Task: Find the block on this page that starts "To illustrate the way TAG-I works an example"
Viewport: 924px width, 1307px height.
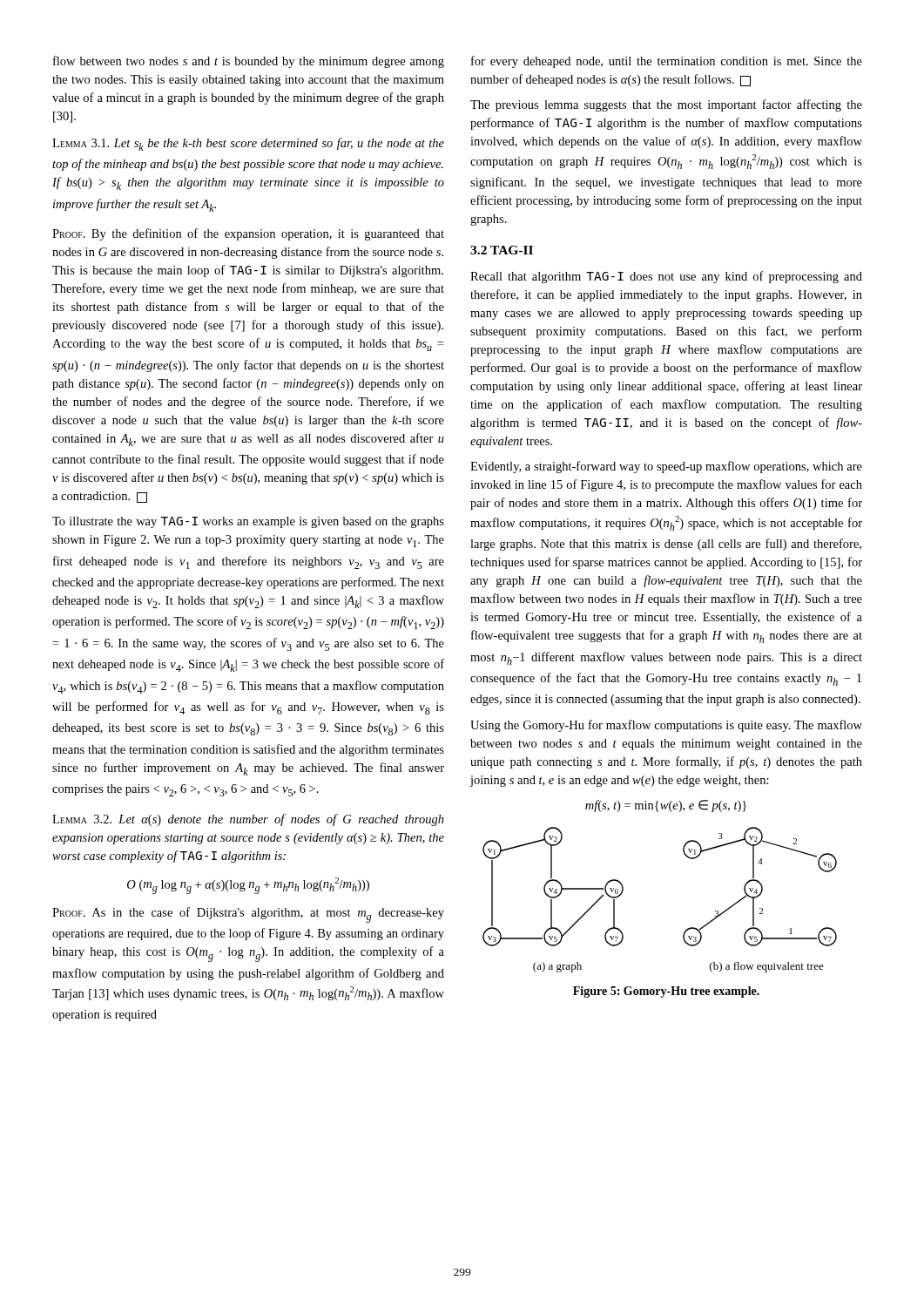Action: point(248,657)
